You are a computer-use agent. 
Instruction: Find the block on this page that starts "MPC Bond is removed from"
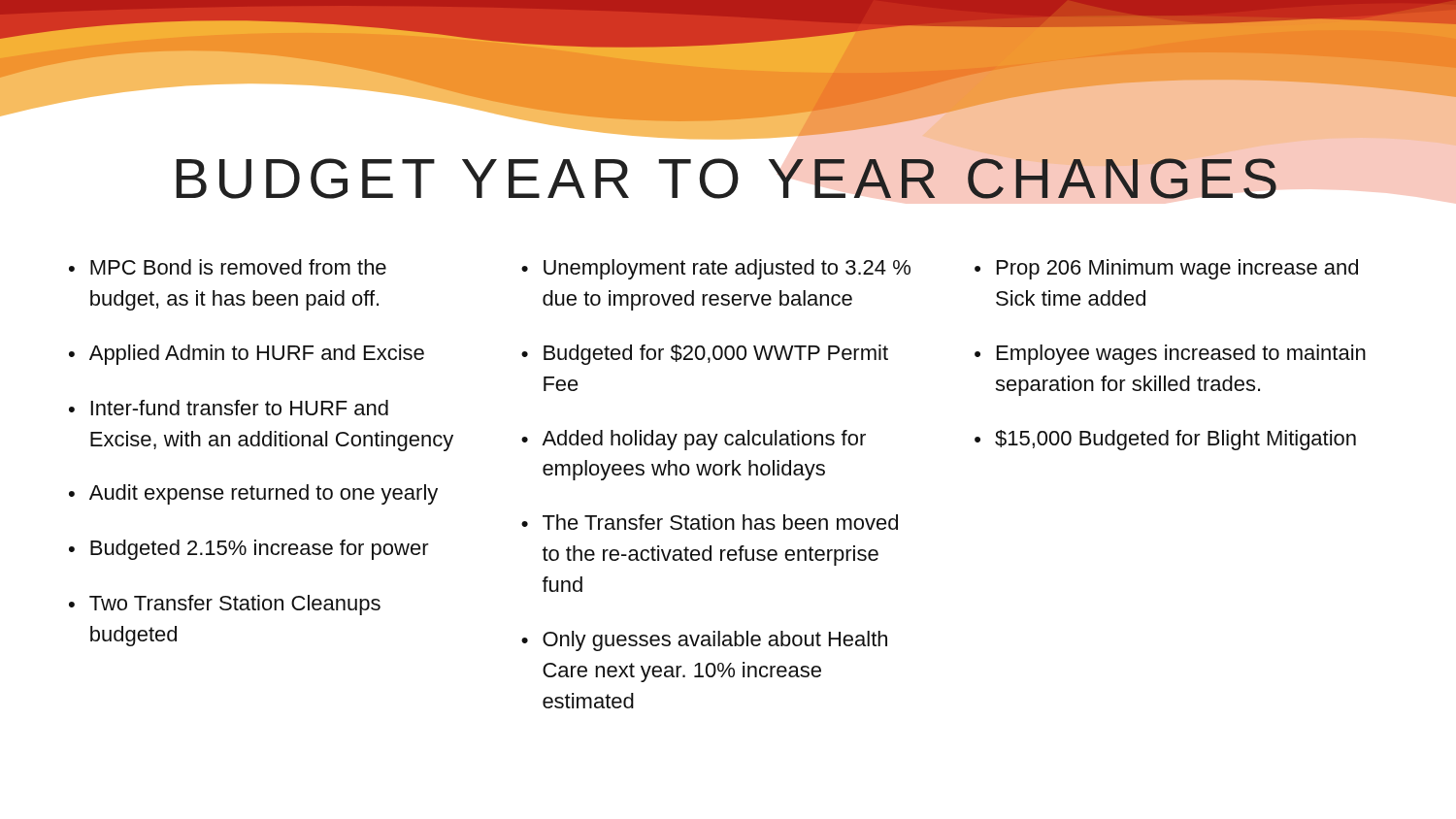click(238, 283)
